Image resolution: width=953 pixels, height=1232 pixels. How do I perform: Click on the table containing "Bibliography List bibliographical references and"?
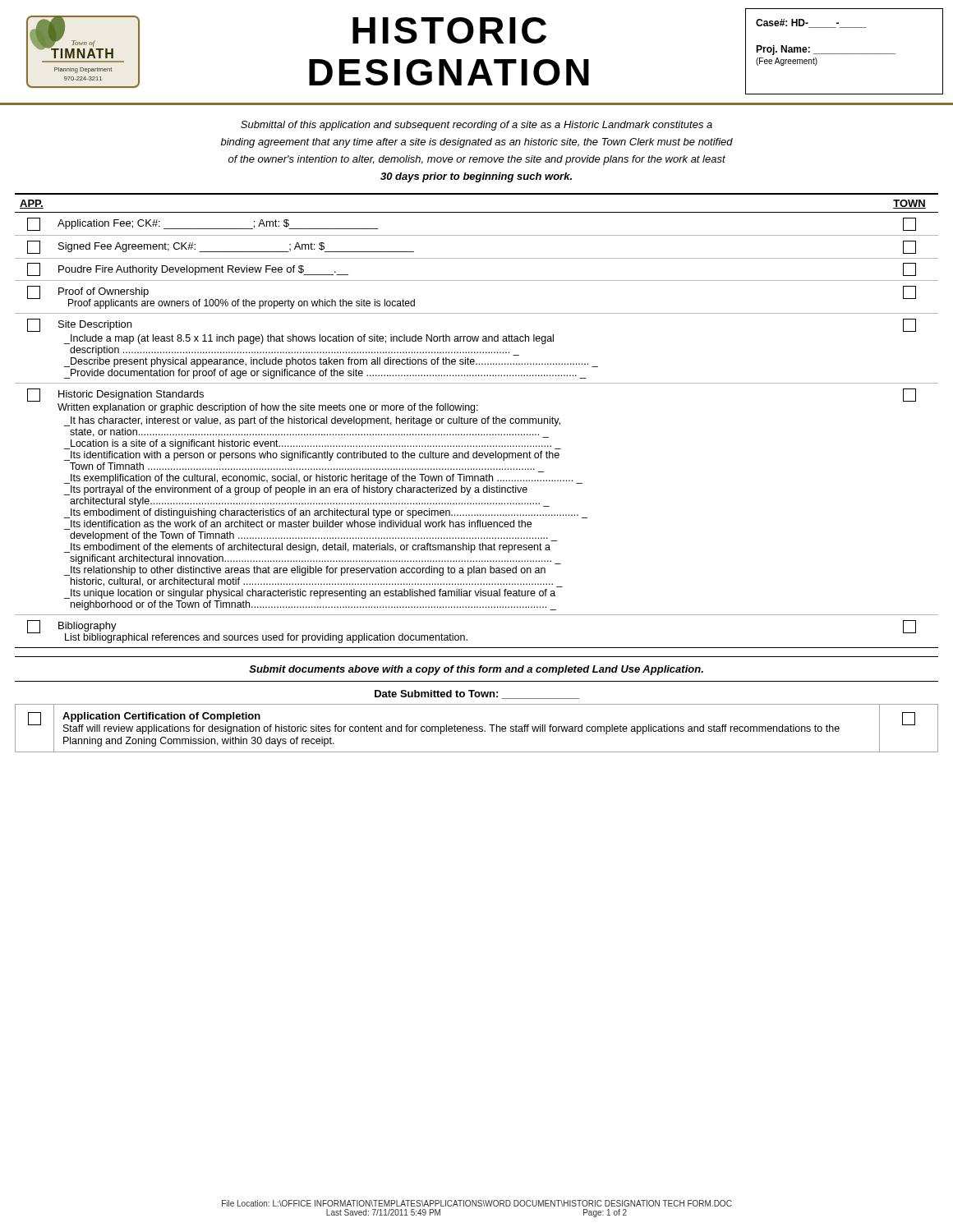click(x=476, y=421)
